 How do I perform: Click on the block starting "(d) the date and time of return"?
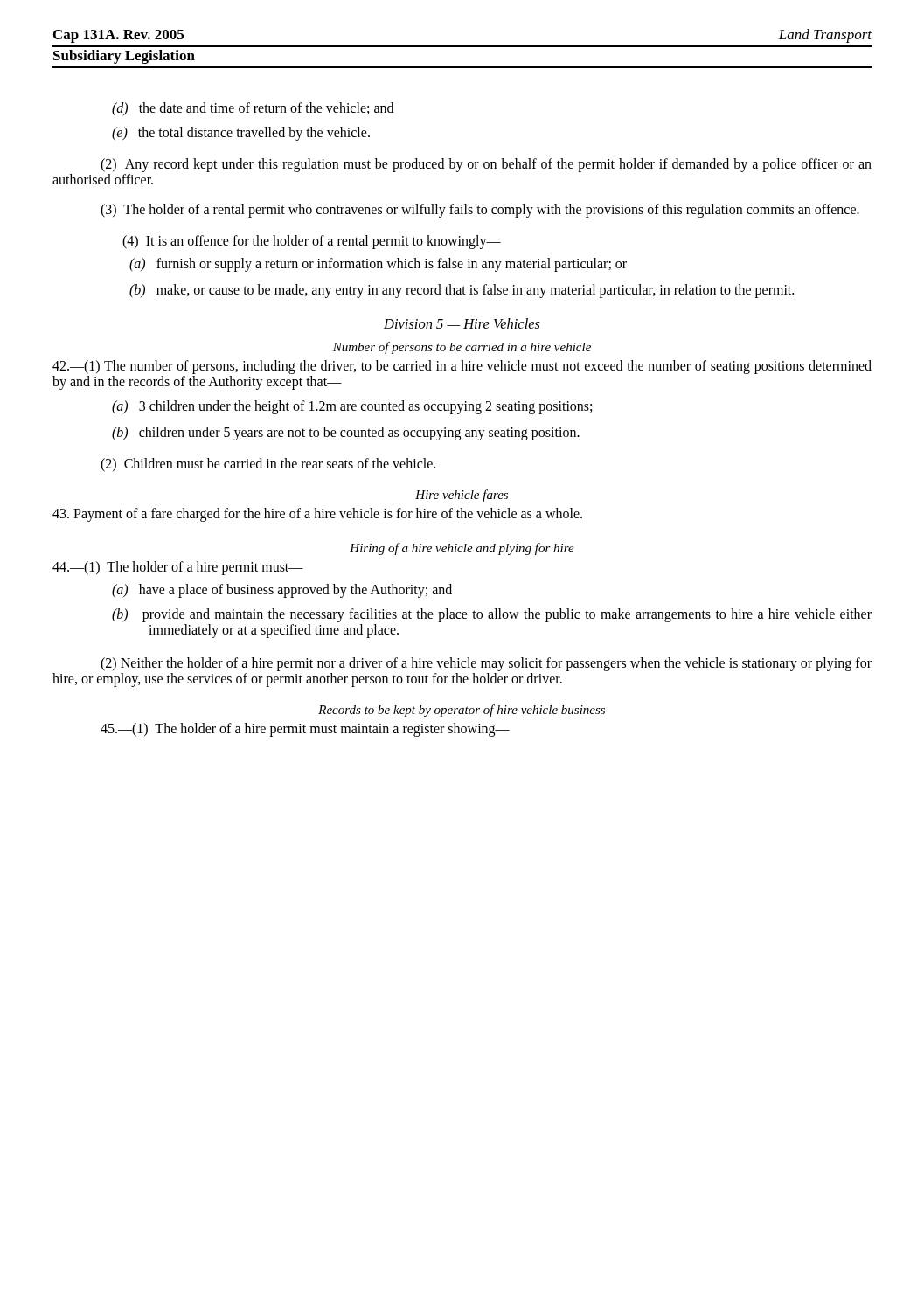click(x=271, y=108)
